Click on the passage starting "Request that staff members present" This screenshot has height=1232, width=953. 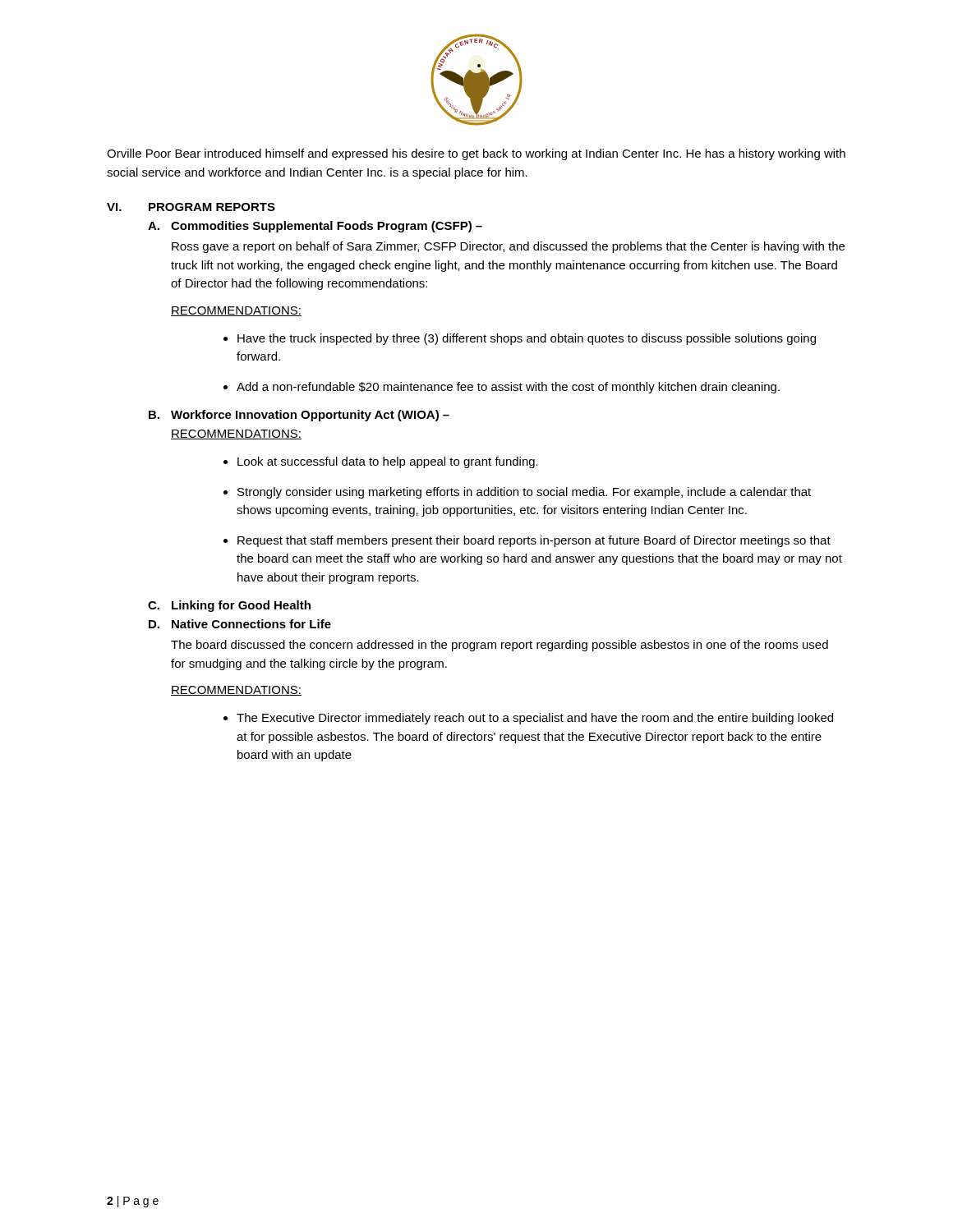[539, 558]
